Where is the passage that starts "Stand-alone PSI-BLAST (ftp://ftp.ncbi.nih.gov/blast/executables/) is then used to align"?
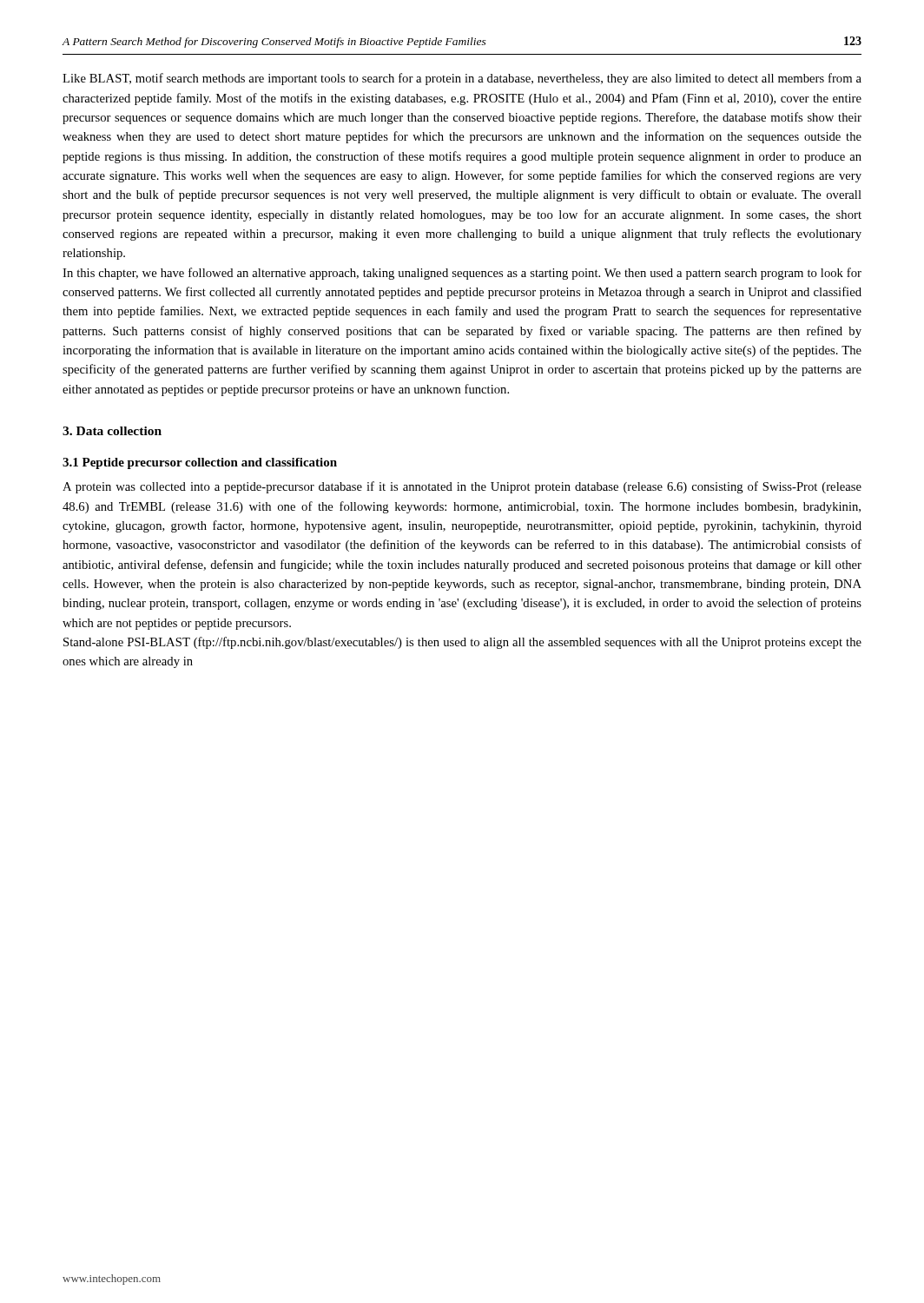924x1303 pixels. coord(462,652)
